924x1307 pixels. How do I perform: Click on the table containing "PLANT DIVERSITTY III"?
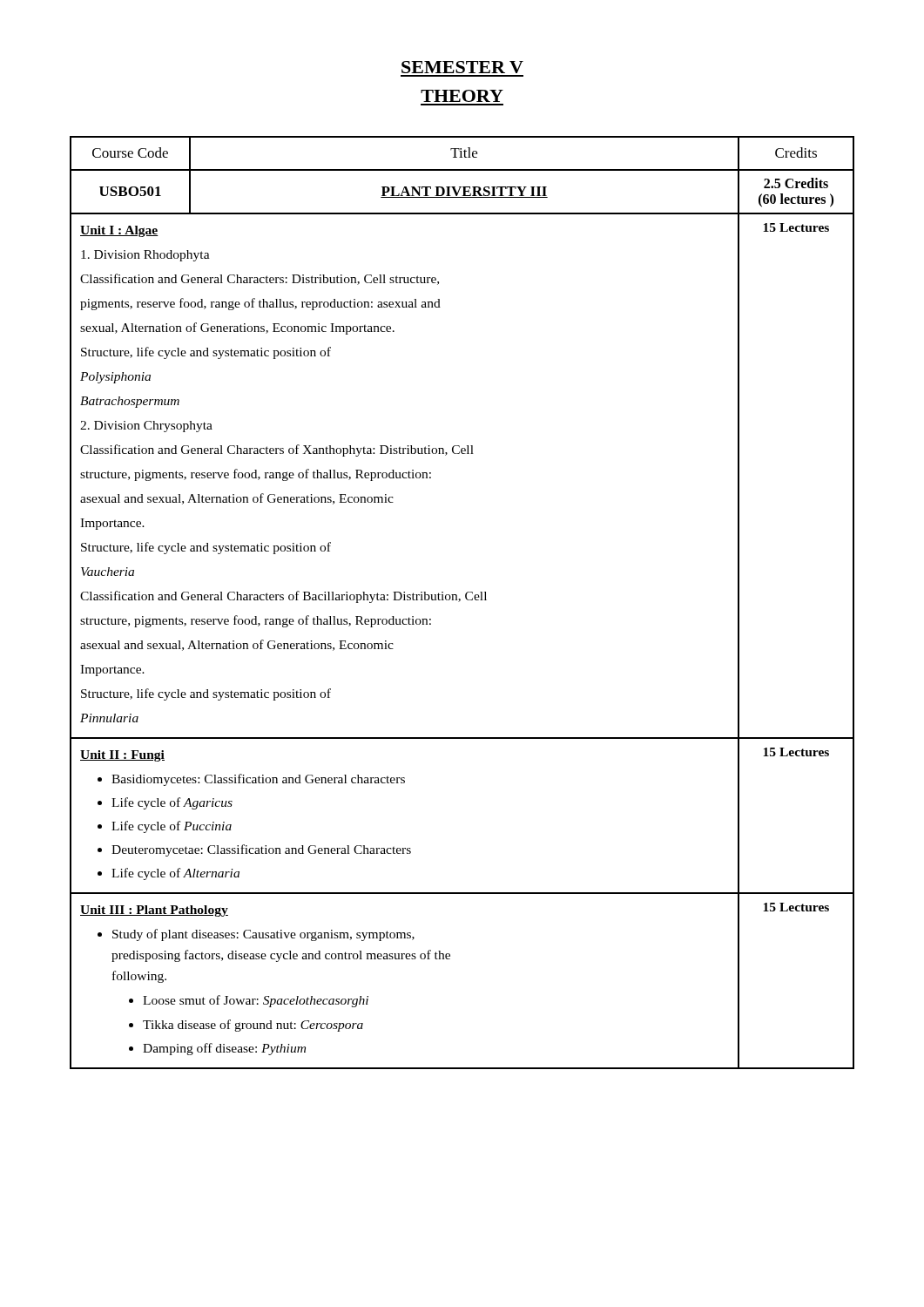pyautogui.click(x=462, y=602)
